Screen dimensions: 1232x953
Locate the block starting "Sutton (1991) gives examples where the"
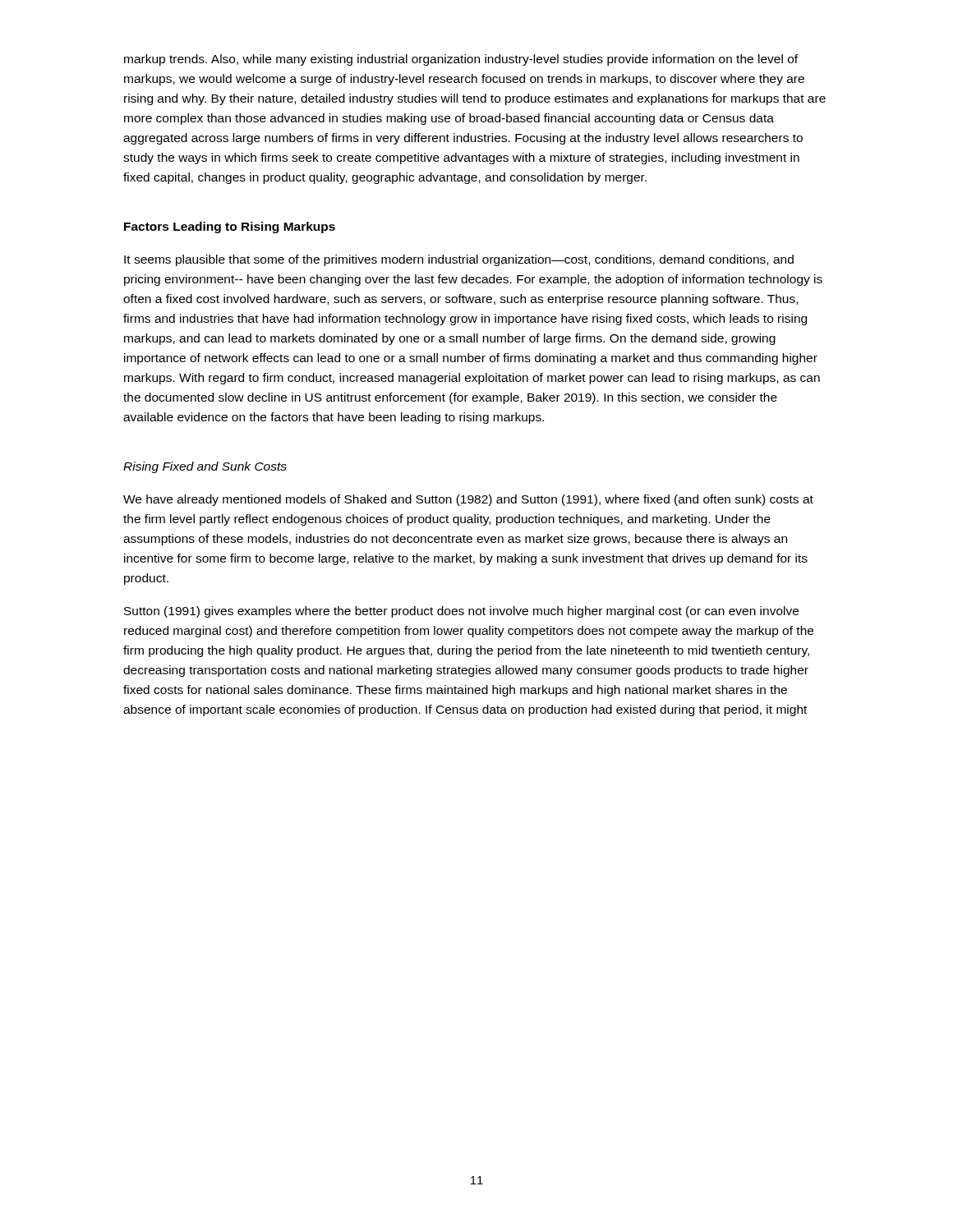click(x=476, y=661)
